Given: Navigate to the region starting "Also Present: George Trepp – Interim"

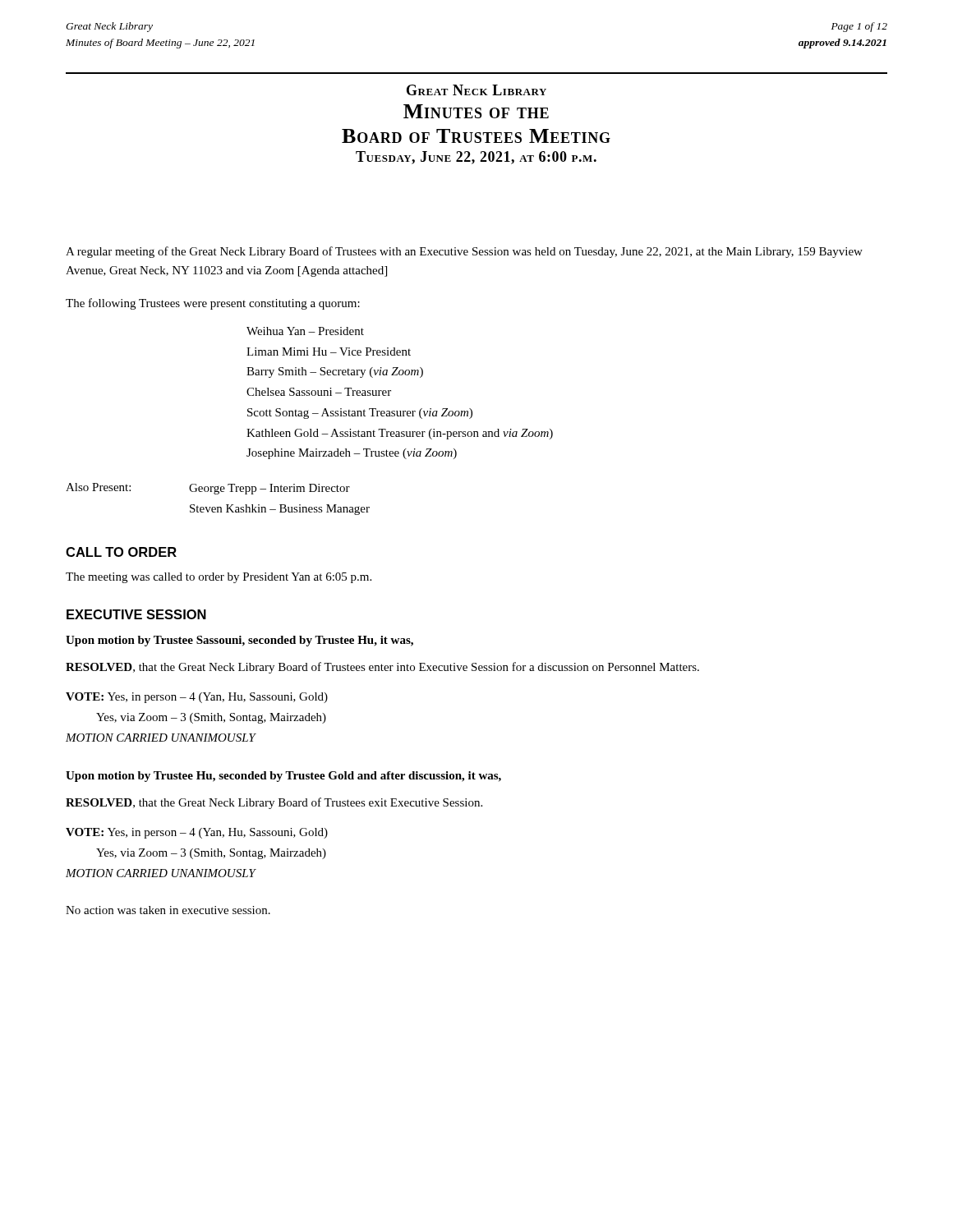Looking at the screenshot, I should 218,498.
